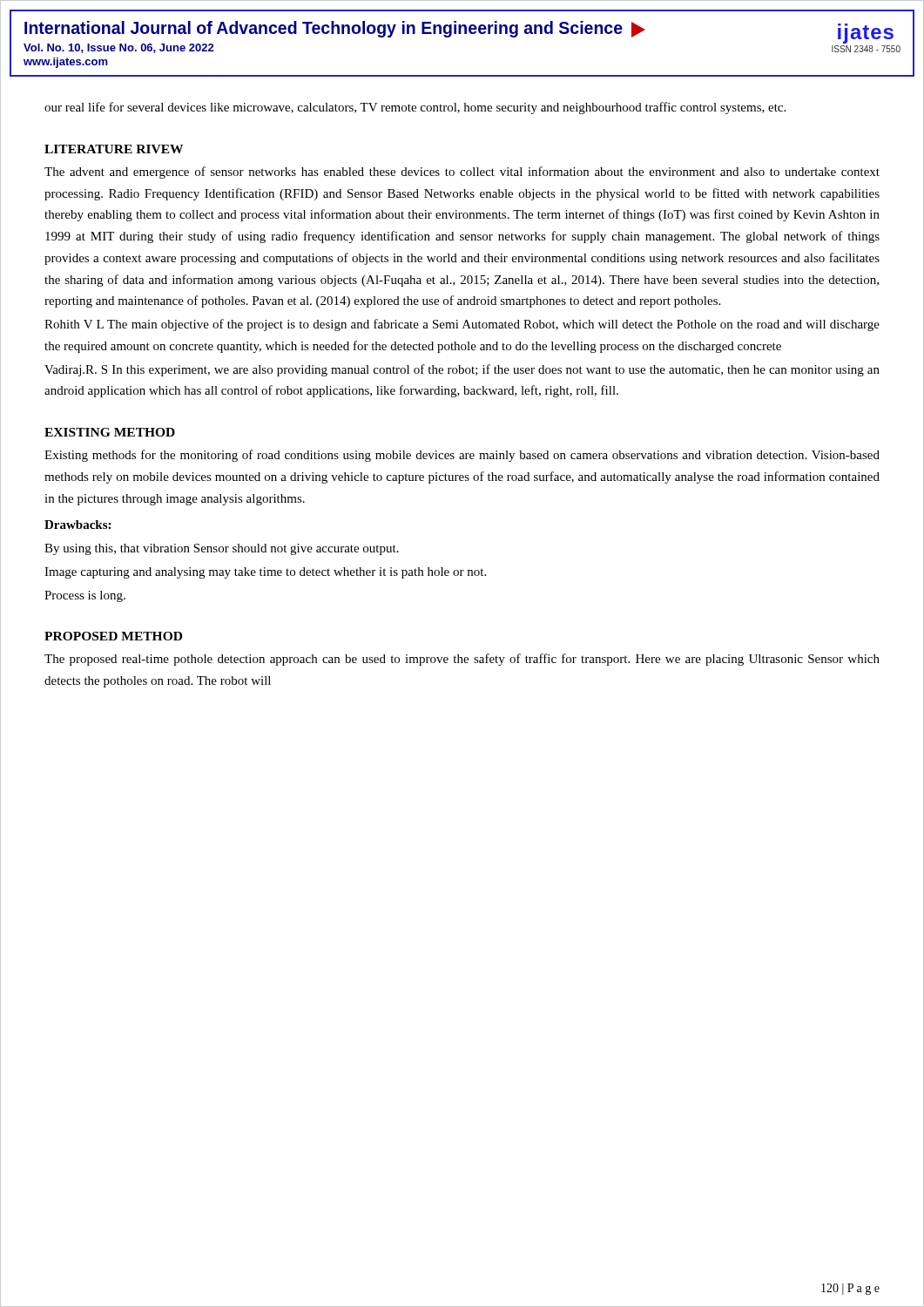This screenshot has width=924, height=1307.
Task: Find the text starting "By using this, that"
Action: 222,548
